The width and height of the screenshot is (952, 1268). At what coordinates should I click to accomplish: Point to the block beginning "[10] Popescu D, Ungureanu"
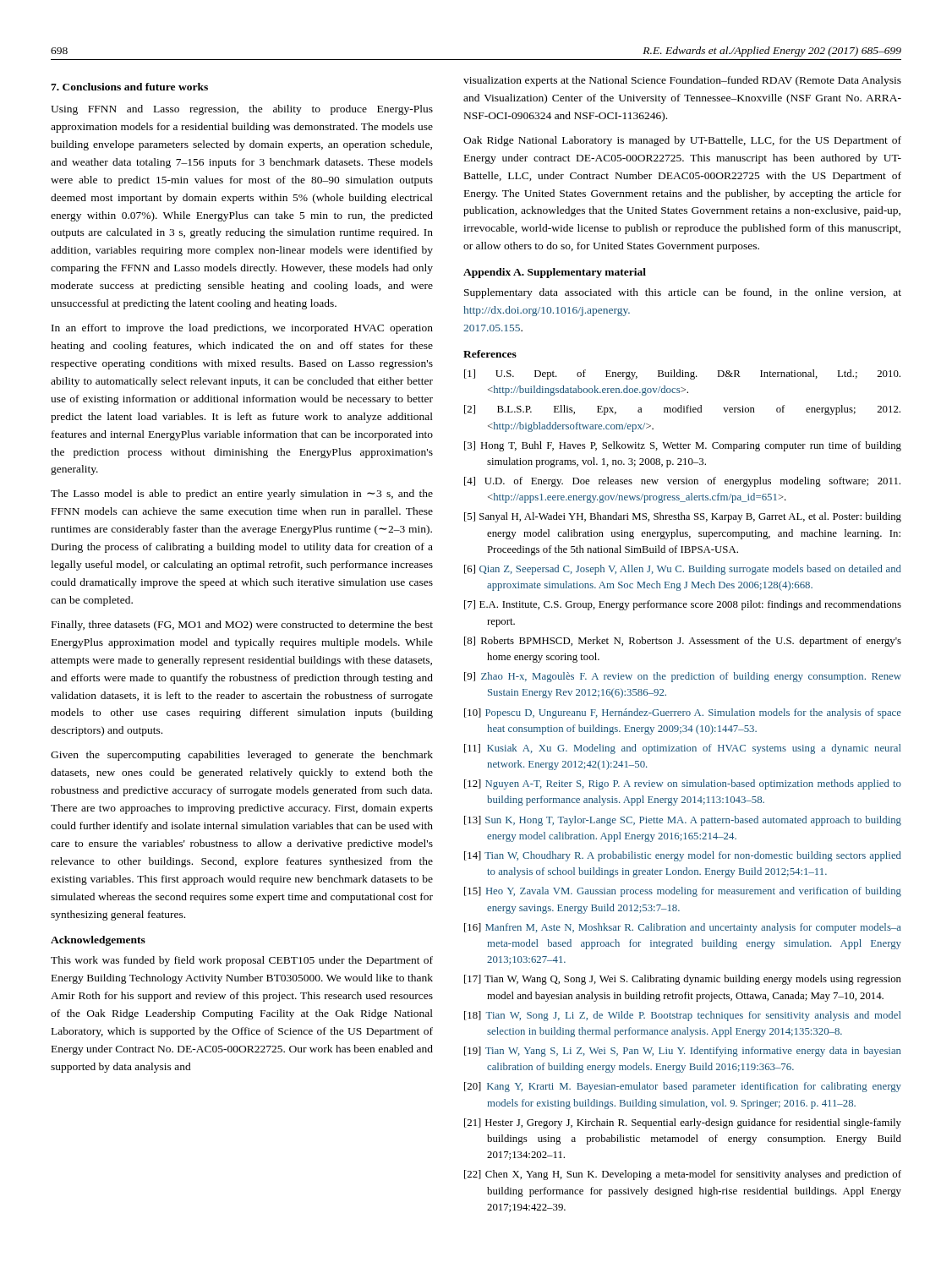682,720
